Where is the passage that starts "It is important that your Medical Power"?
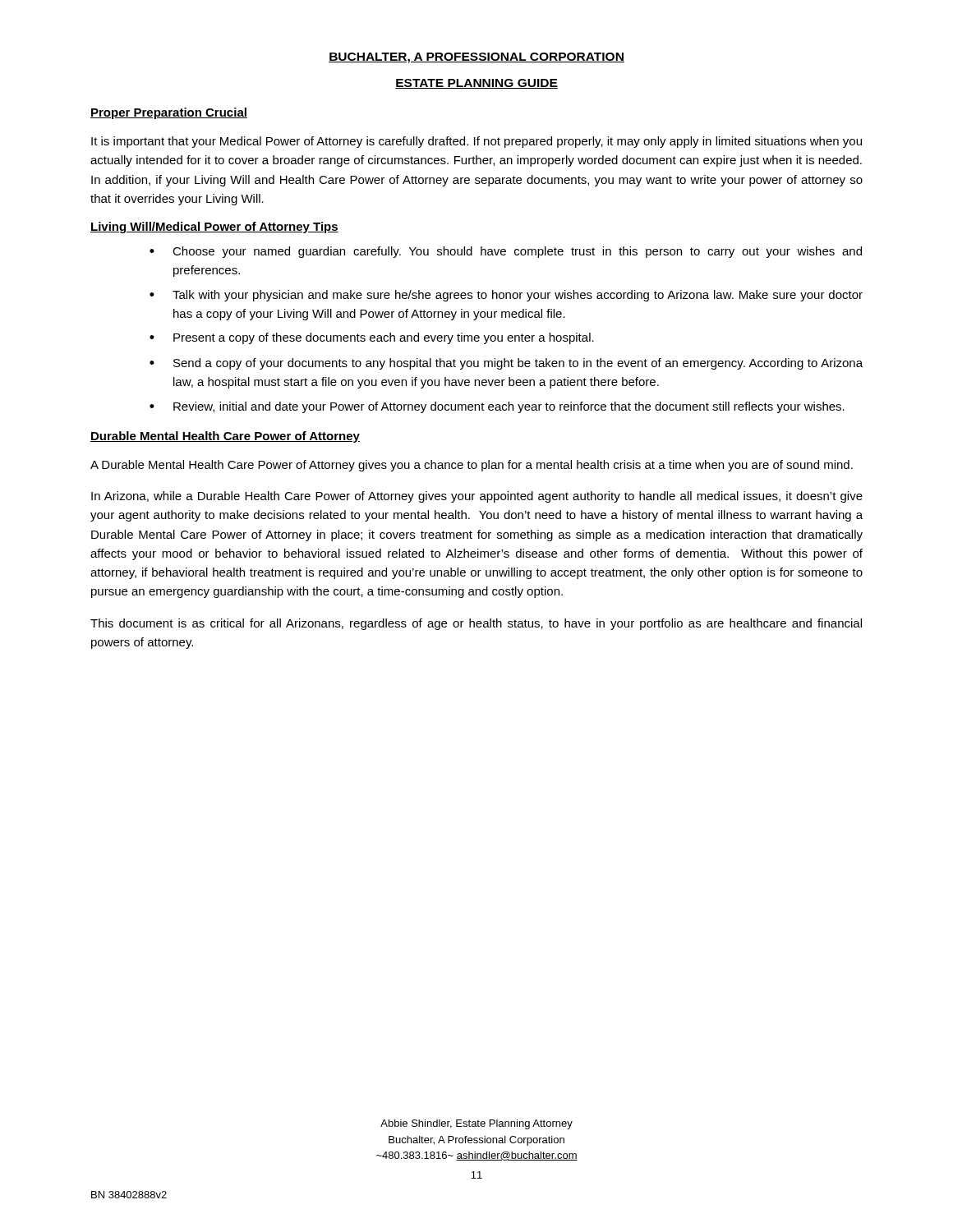Image resolution: width=953 pixels, height=1232 pixels. pos(476,170)
